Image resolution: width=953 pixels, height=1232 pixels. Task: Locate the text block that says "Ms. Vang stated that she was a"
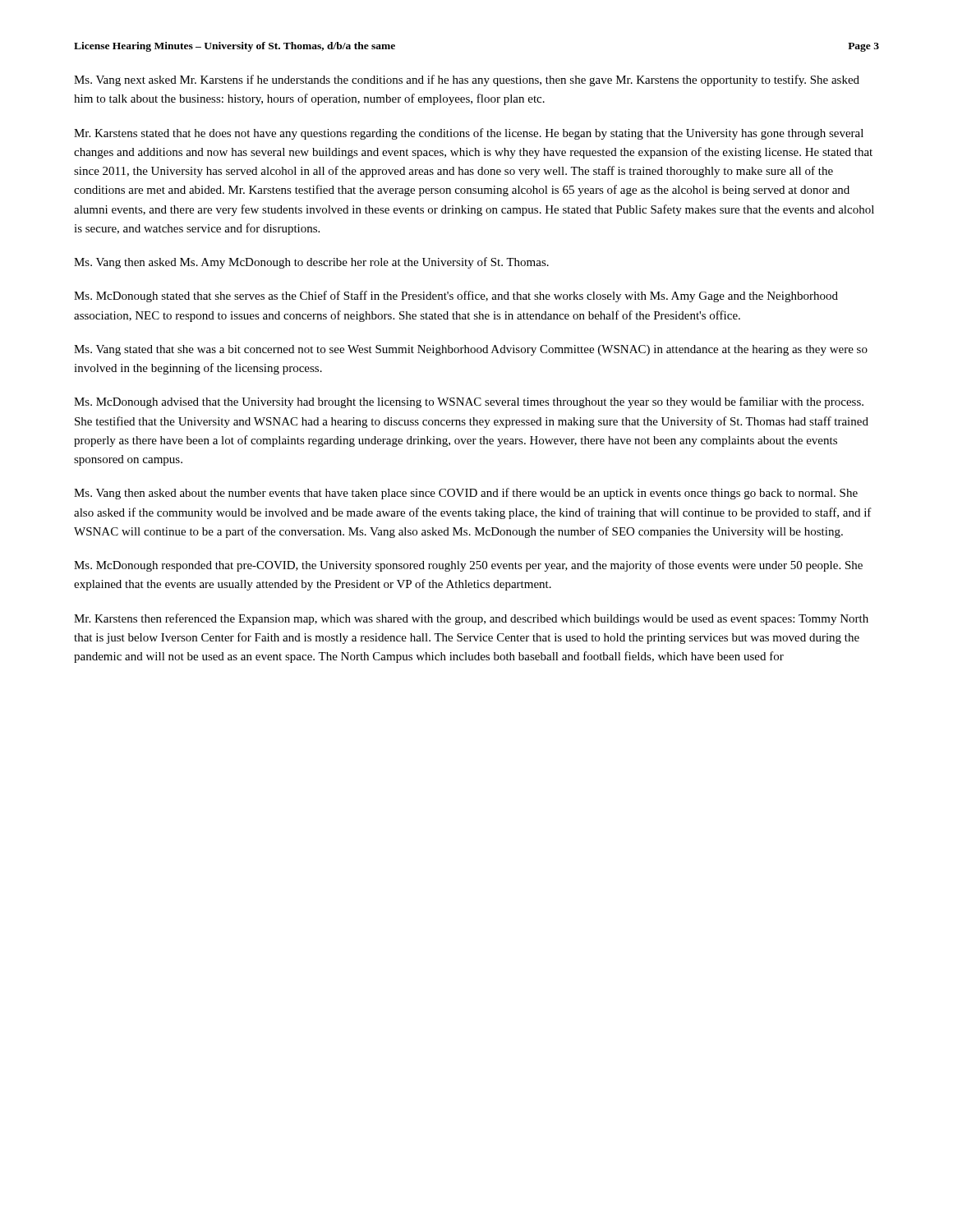click(x=471, y=358)
